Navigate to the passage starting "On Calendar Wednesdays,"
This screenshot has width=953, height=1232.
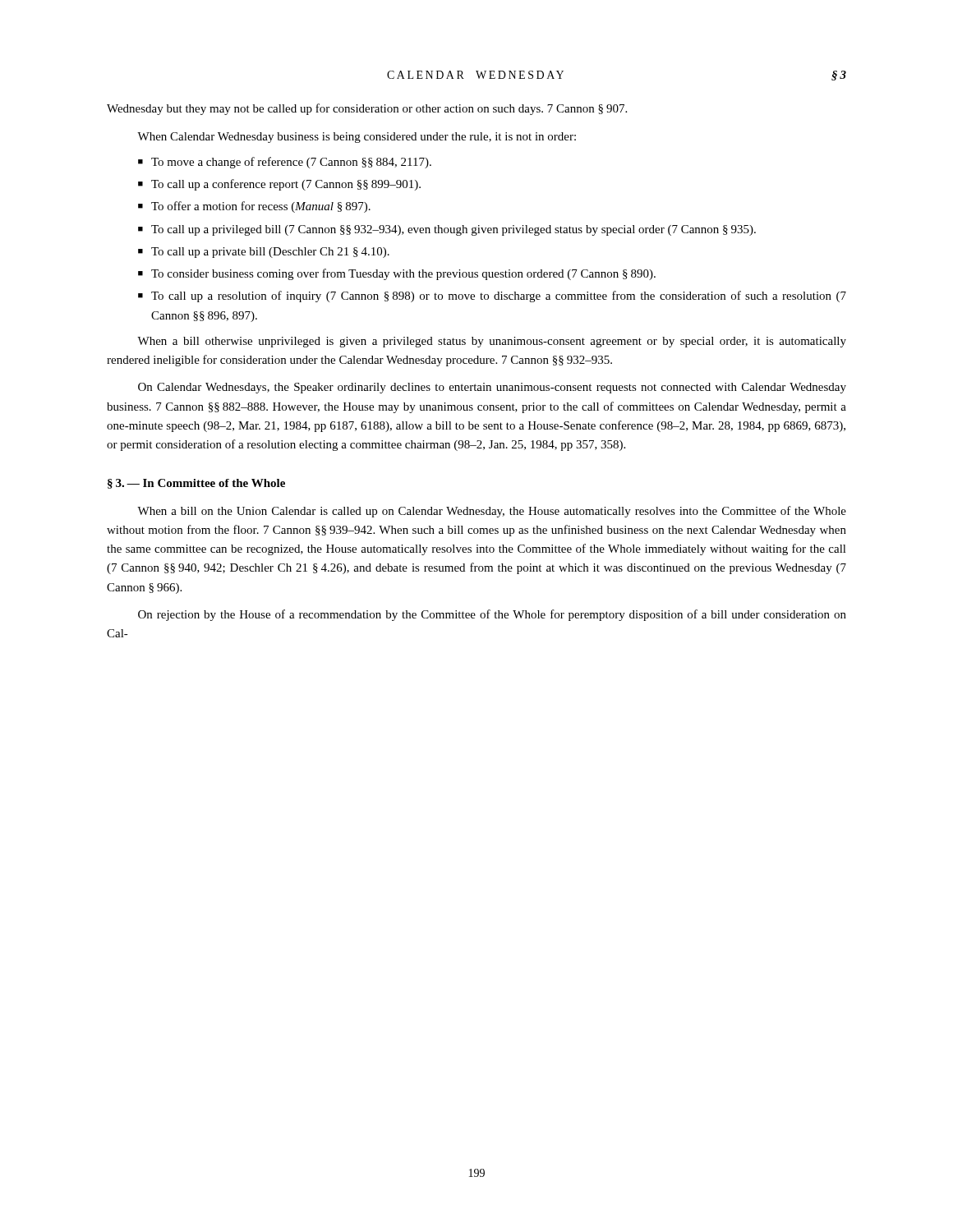tap(476, 416)
